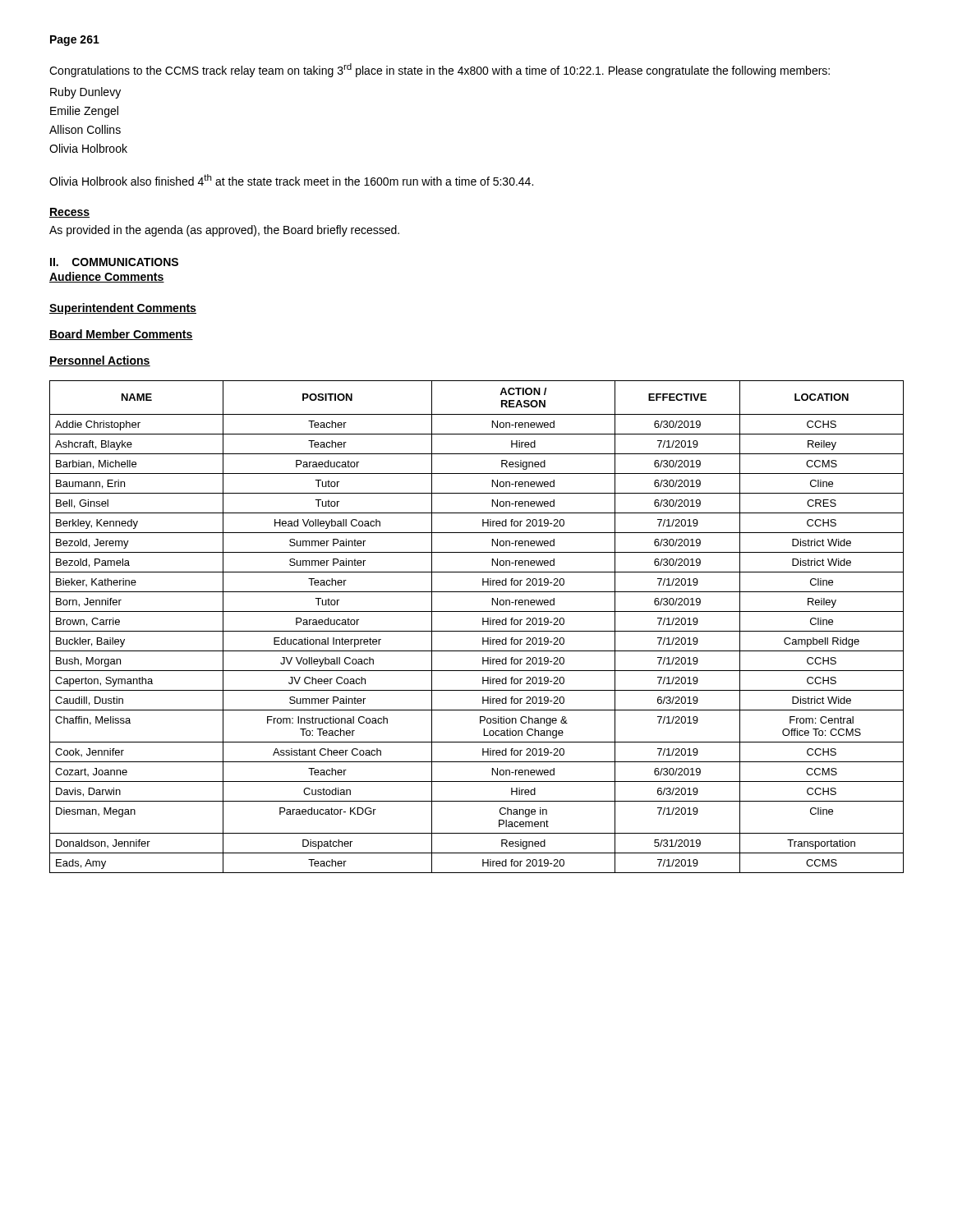Find "Audience Comments" on this page
The height and width of the screenshot is (1232, 953).
(x=106, y=277)
